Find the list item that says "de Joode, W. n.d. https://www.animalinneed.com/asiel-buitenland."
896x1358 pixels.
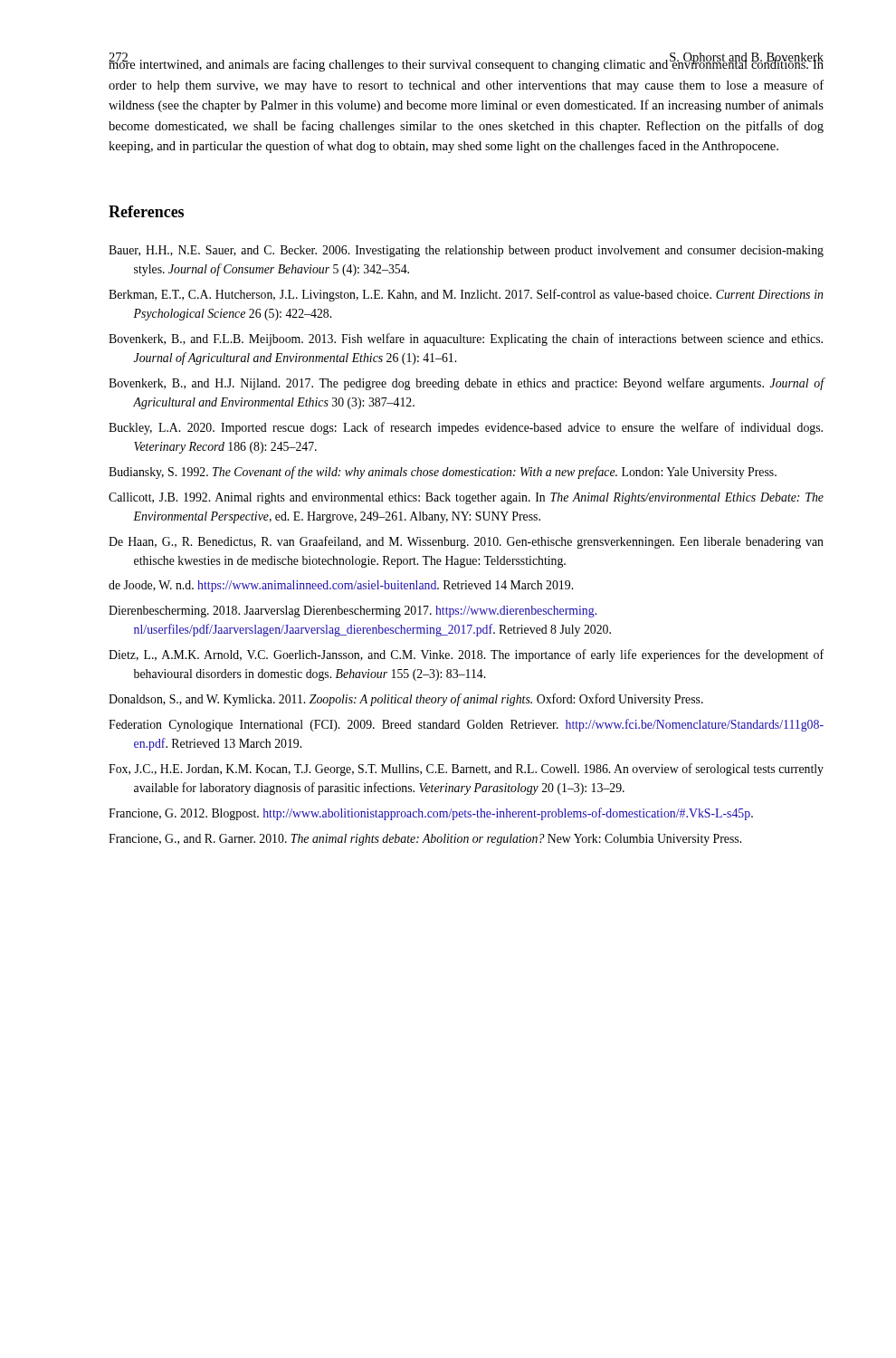tap(341, 586)
